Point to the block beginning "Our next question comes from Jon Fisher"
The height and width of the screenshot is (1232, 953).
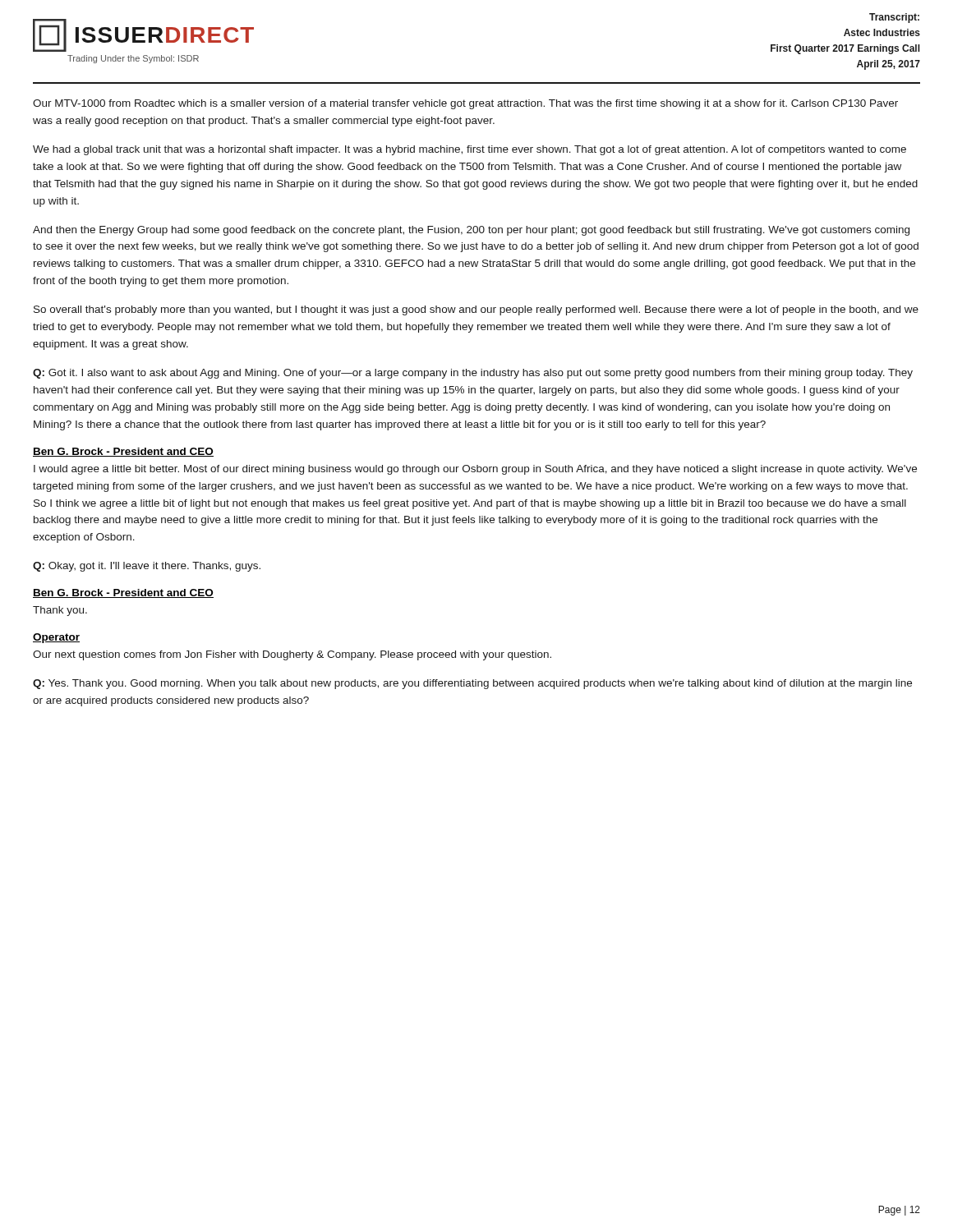293,654
